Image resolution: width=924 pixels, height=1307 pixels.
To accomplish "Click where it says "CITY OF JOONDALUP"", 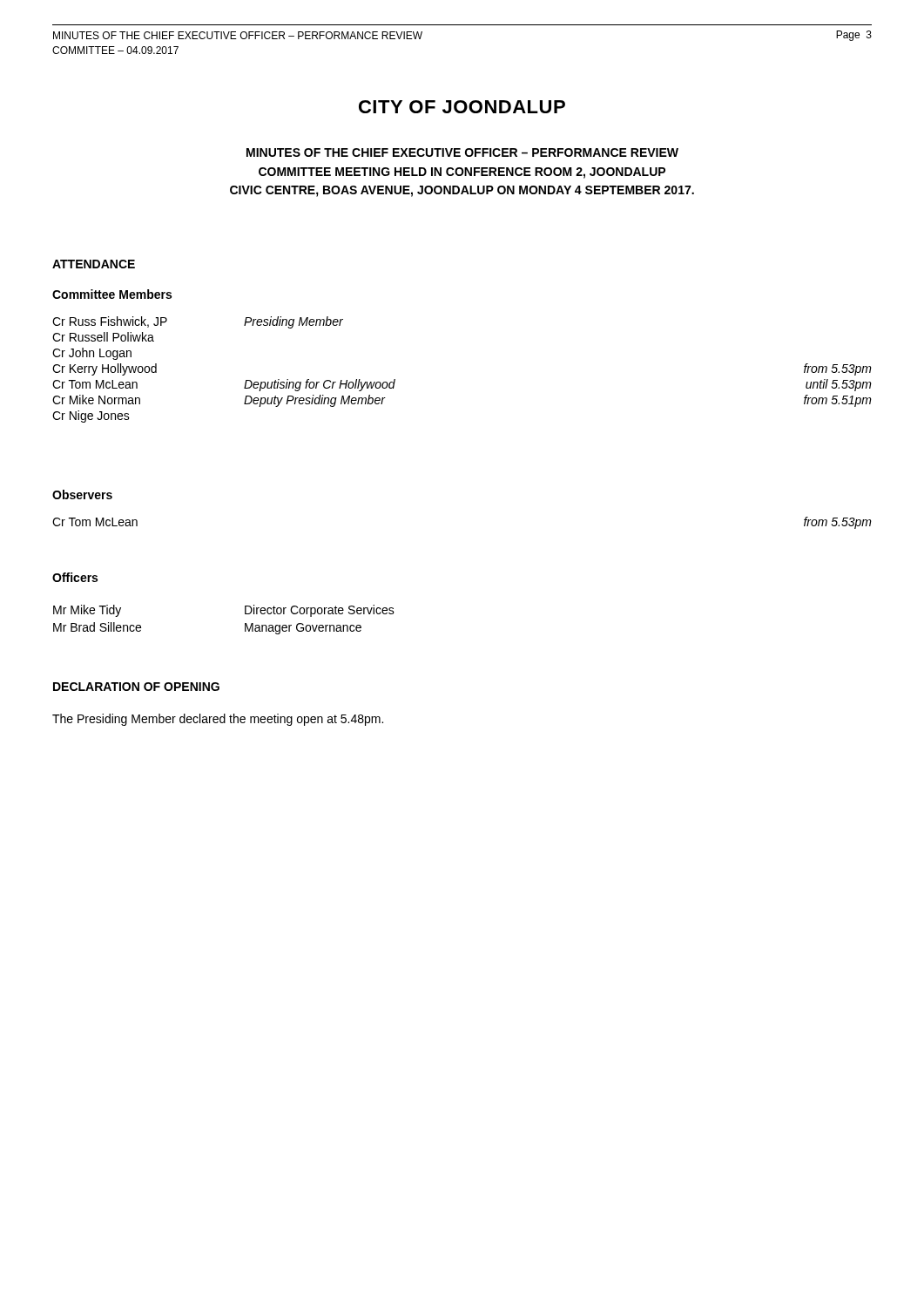I will pos(462,107).
